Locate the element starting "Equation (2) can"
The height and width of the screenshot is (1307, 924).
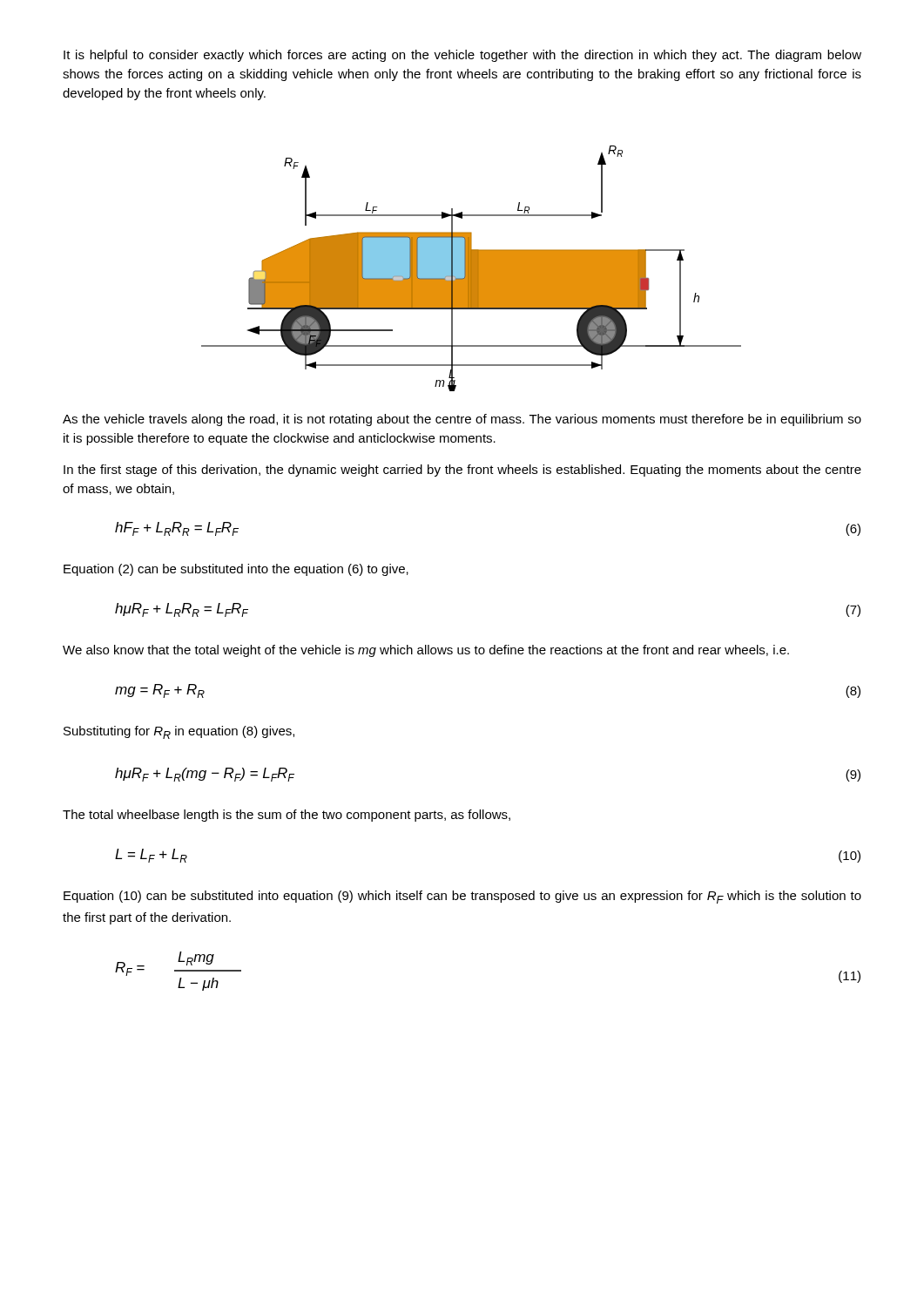(236, 569)
